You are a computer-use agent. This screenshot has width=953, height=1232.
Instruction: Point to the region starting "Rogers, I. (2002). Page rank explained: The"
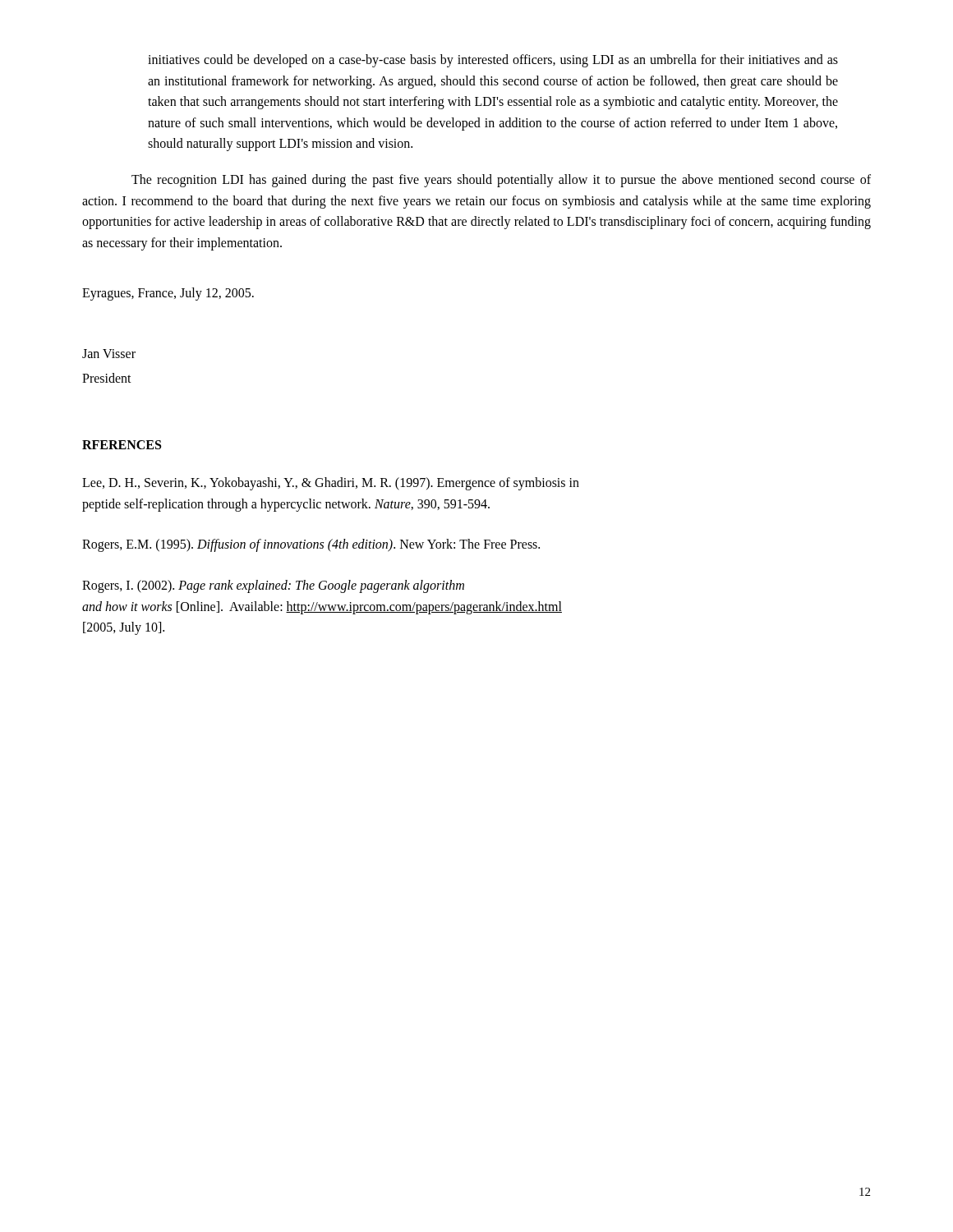(476, 606)
